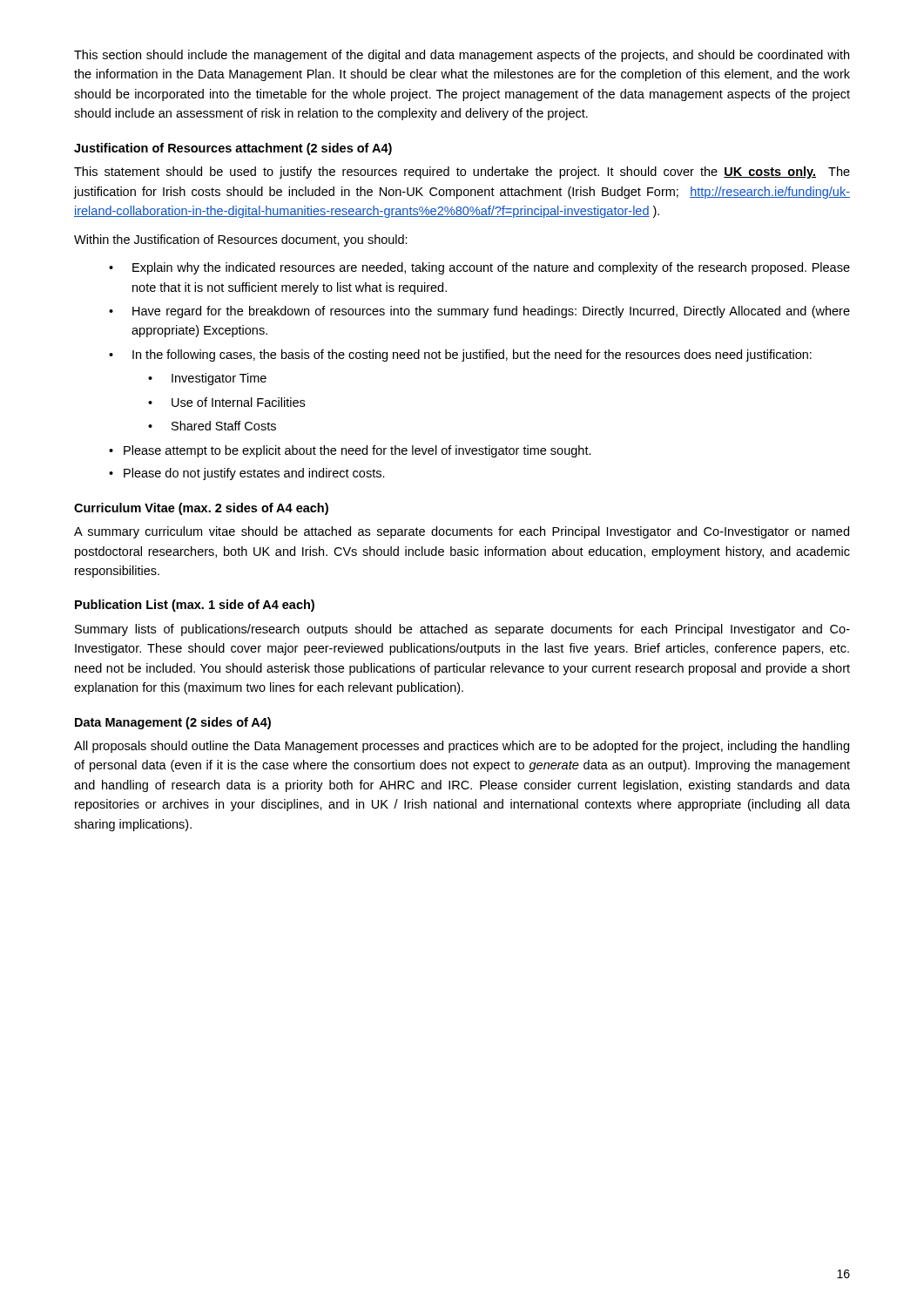Click the passage that begins "A summary curriculum vitae should be"
Viewport: 924px width, 1307px height.
[462, 551]
